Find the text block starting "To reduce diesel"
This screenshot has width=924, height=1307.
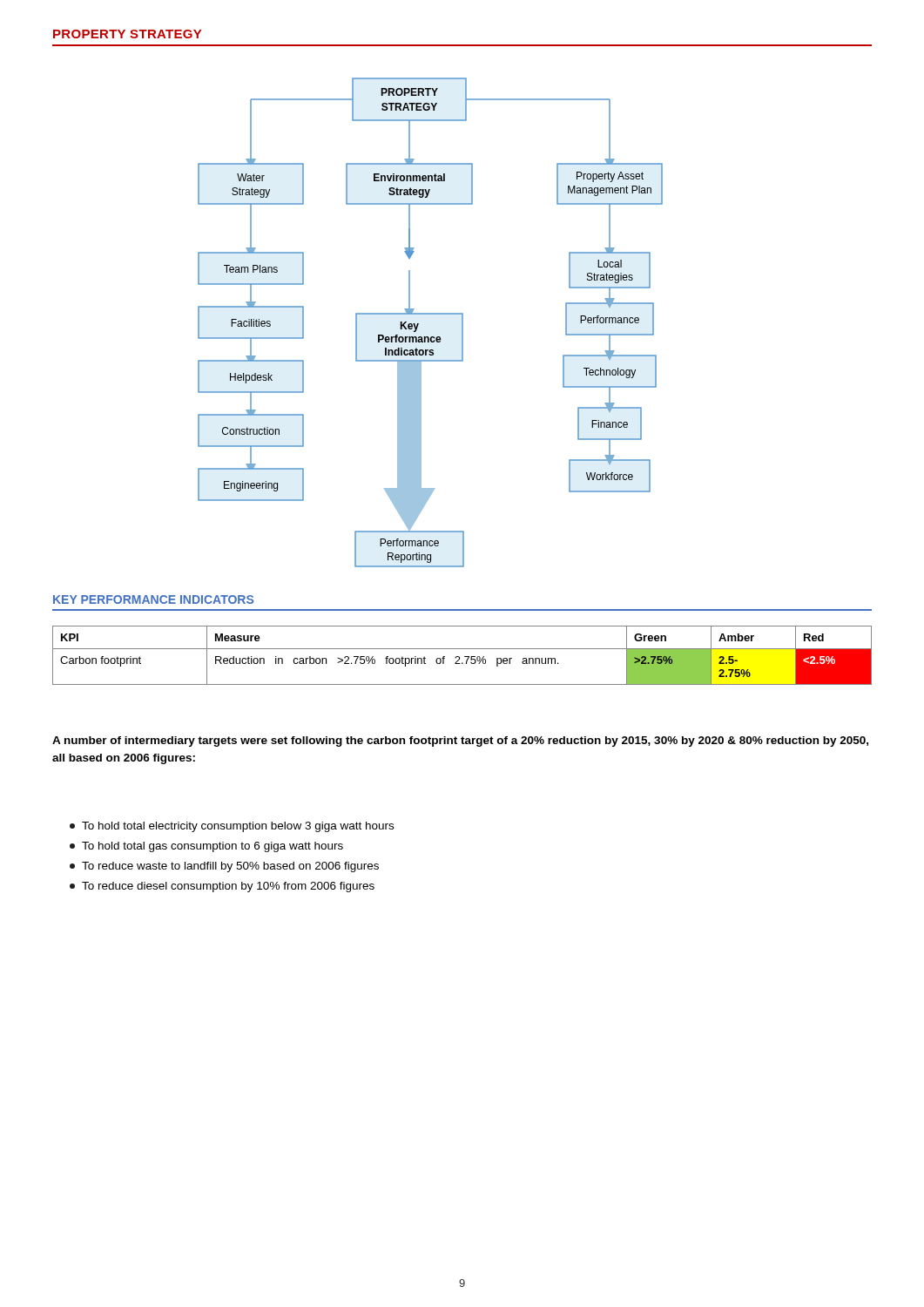[222, 886]
